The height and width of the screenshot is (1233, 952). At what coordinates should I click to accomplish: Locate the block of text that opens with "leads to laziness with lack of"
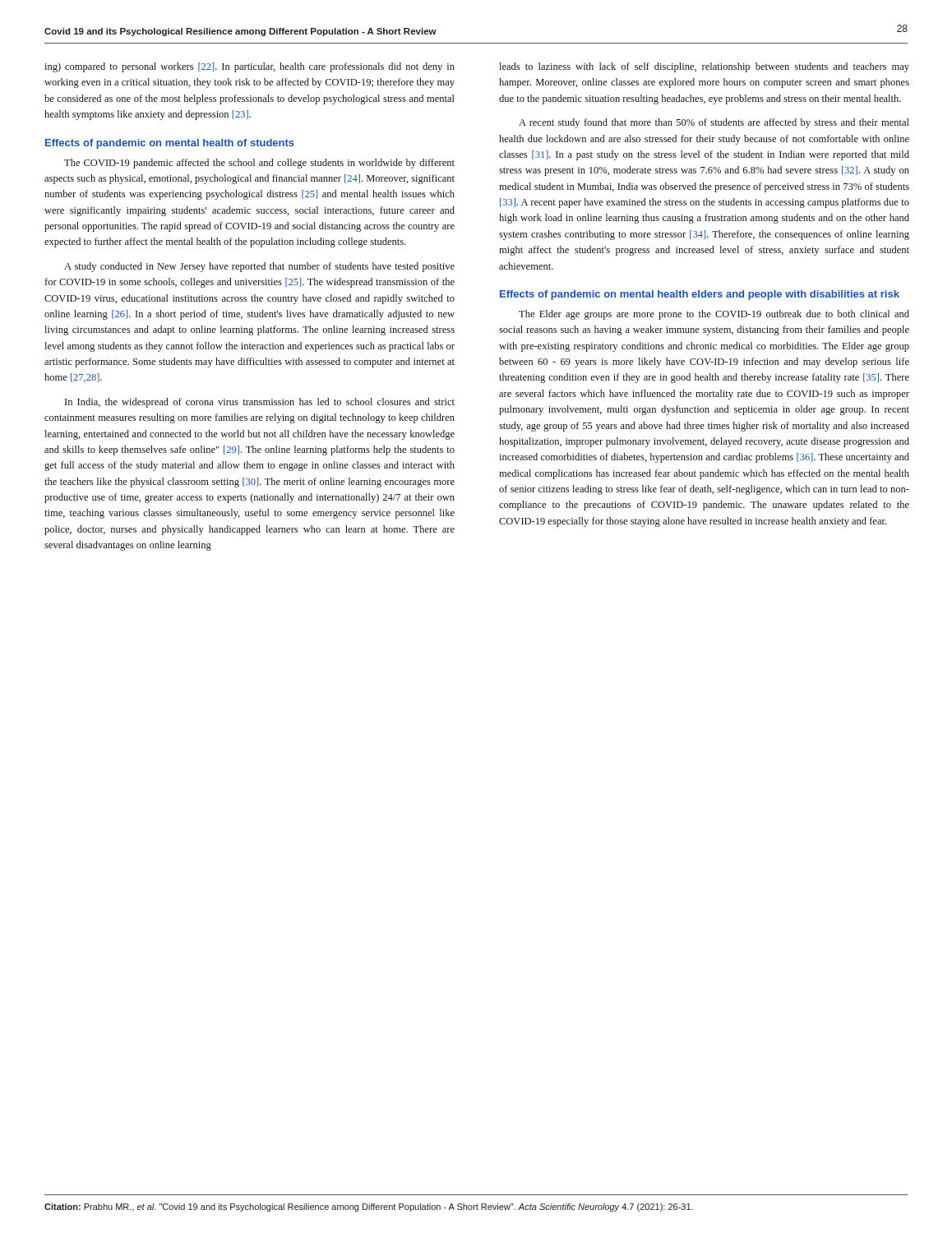click(704, 167)
